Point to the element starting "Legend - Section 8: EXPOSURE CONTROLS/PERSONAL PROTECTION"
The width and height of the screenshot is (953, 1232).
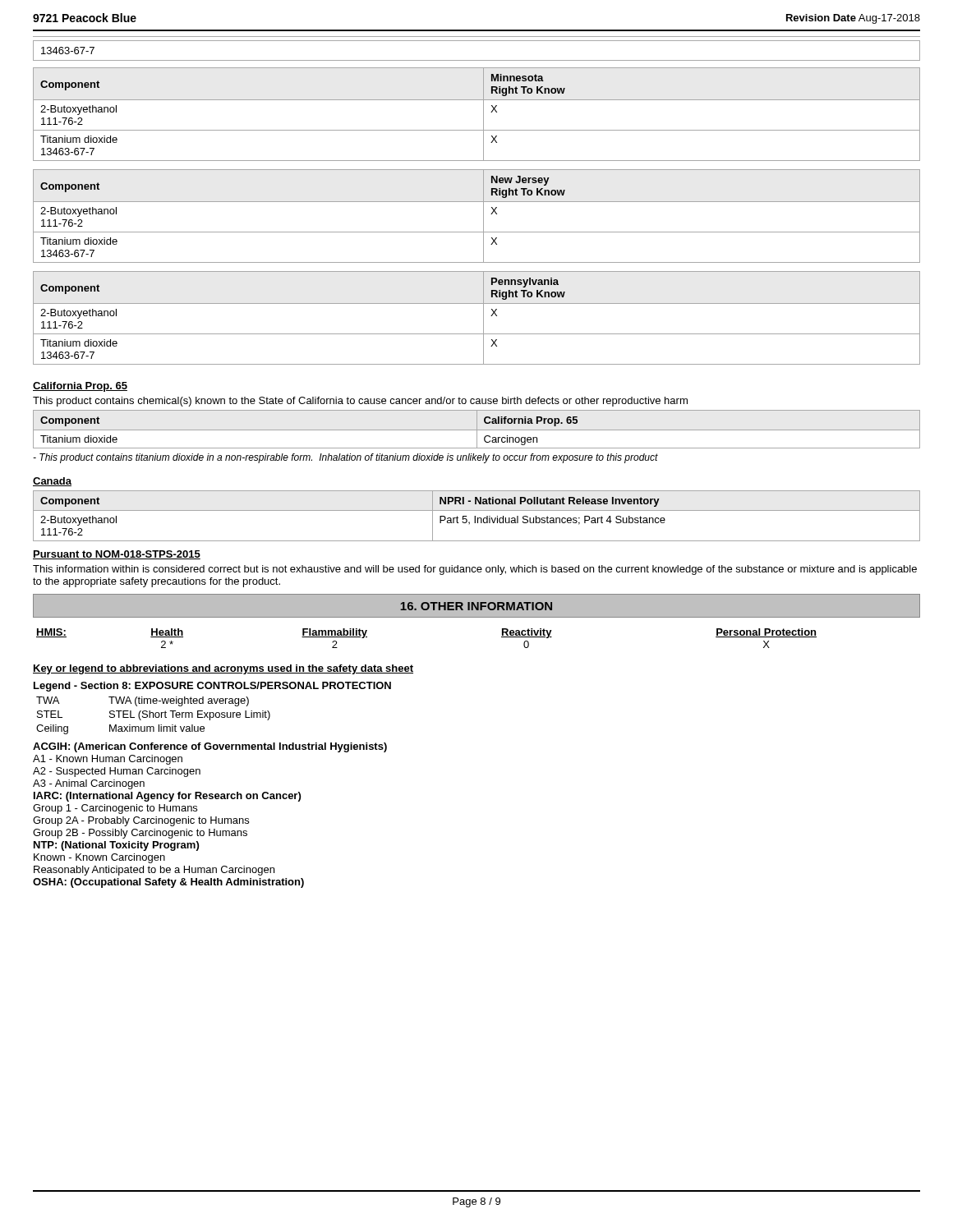coord(212,707)
